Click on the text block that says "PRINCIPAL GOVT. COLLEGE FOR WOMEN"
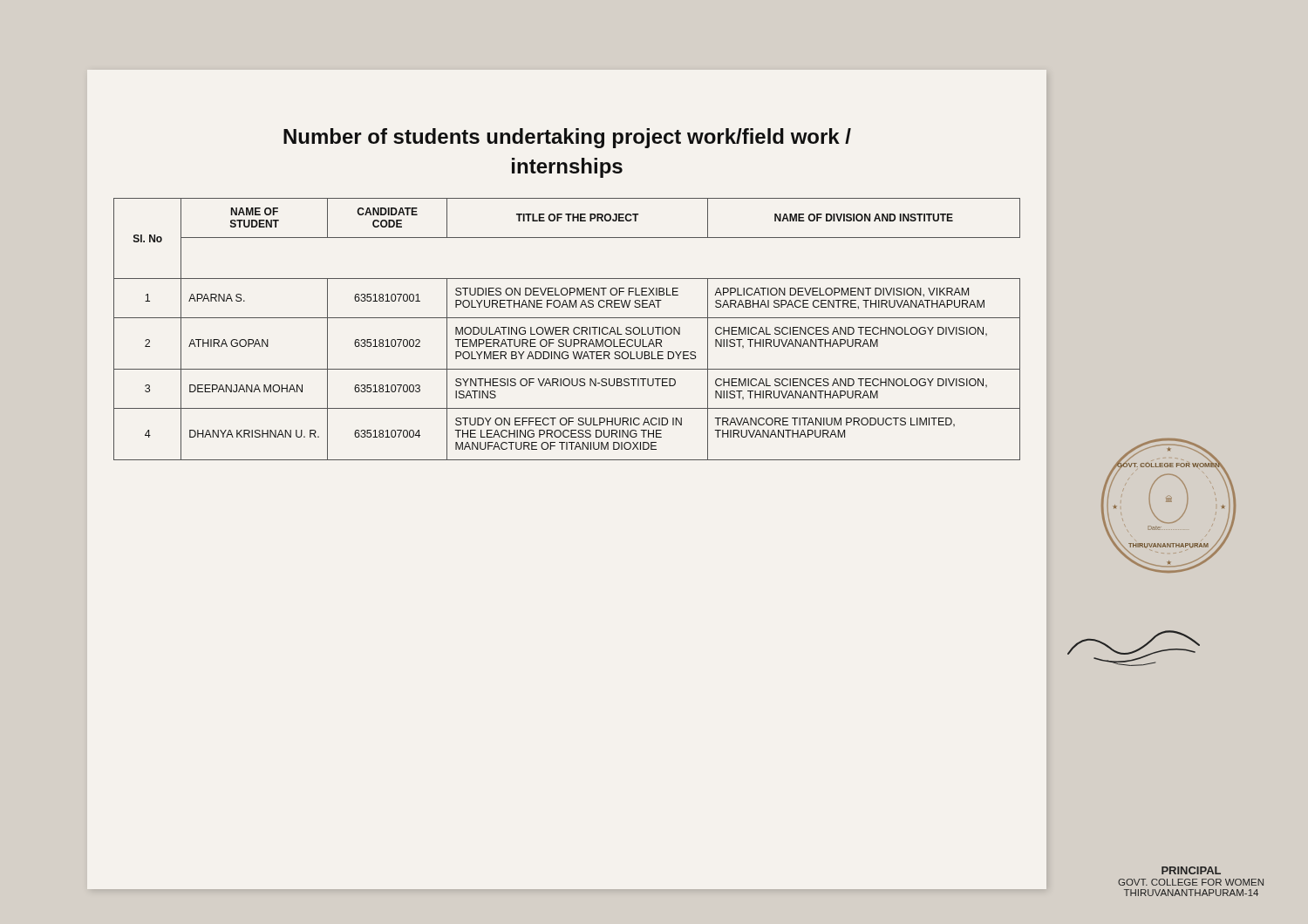The height and width of the screenshot is (924, 1308). pos(1191,881)
